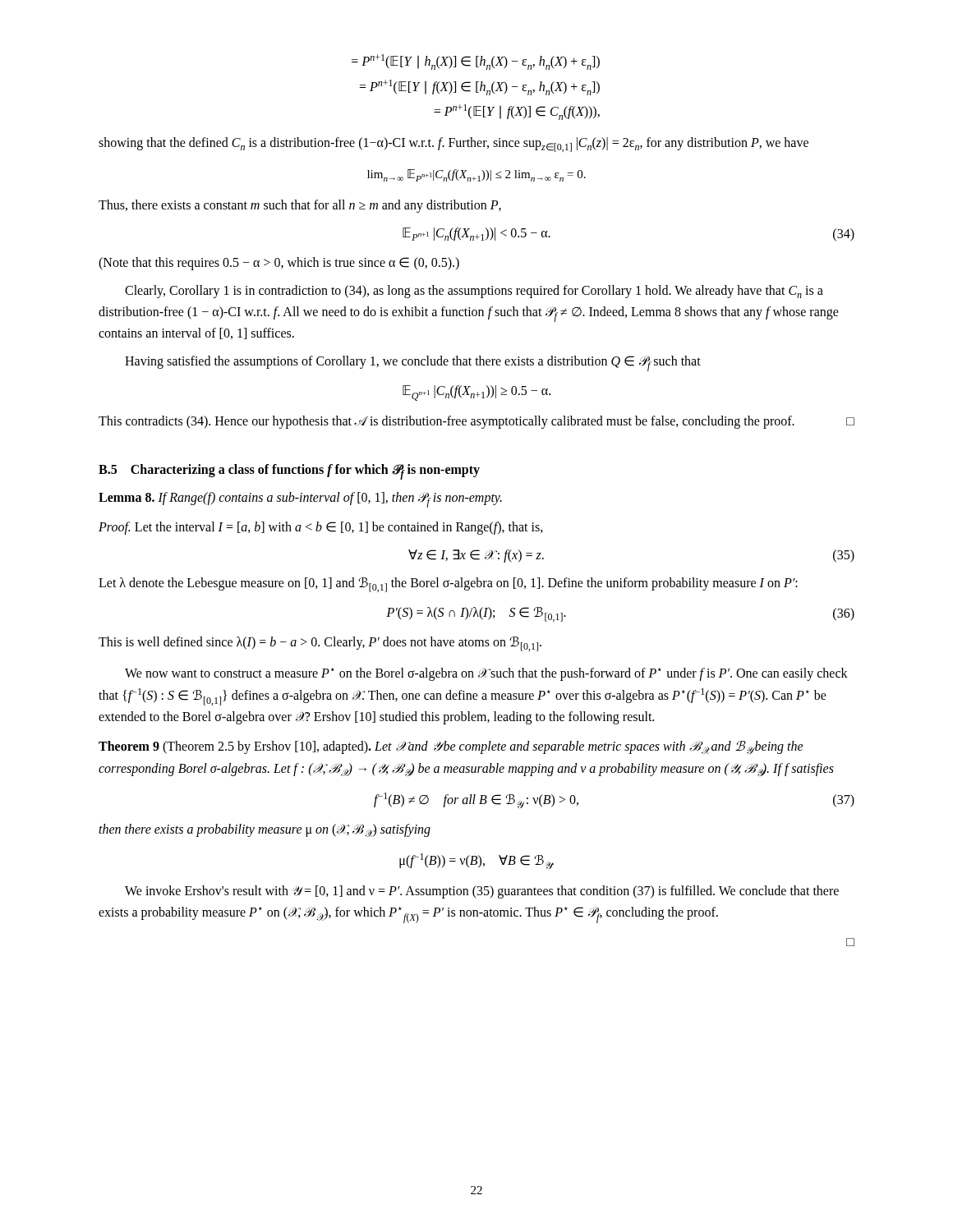Locate the block of text that opens with "(Note that this requires 0.5 − α"
This screenshot has height=1232, width=953.
279,264
